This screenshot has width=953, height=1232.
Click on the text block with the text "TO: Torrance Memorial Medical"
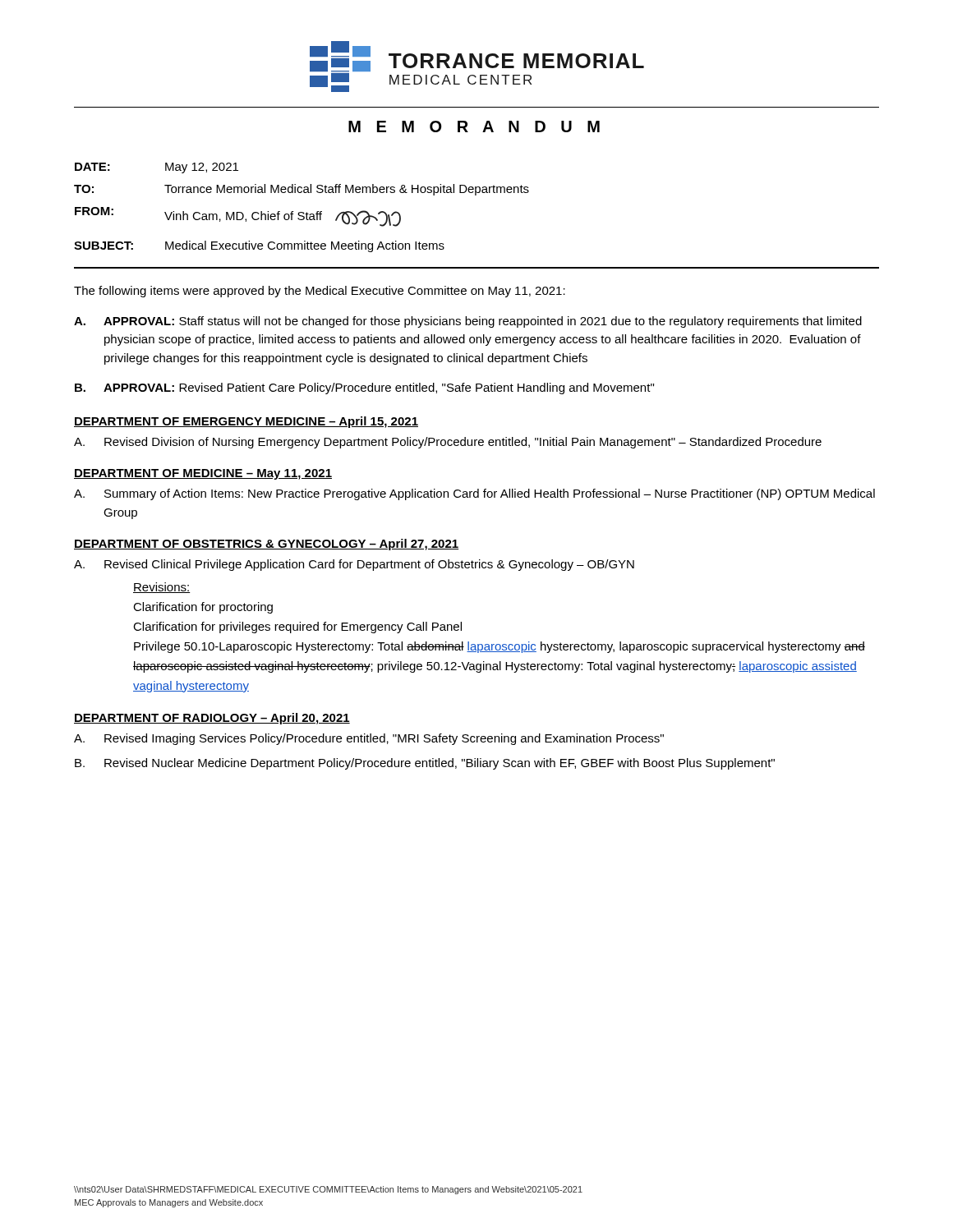pos(476,188)
